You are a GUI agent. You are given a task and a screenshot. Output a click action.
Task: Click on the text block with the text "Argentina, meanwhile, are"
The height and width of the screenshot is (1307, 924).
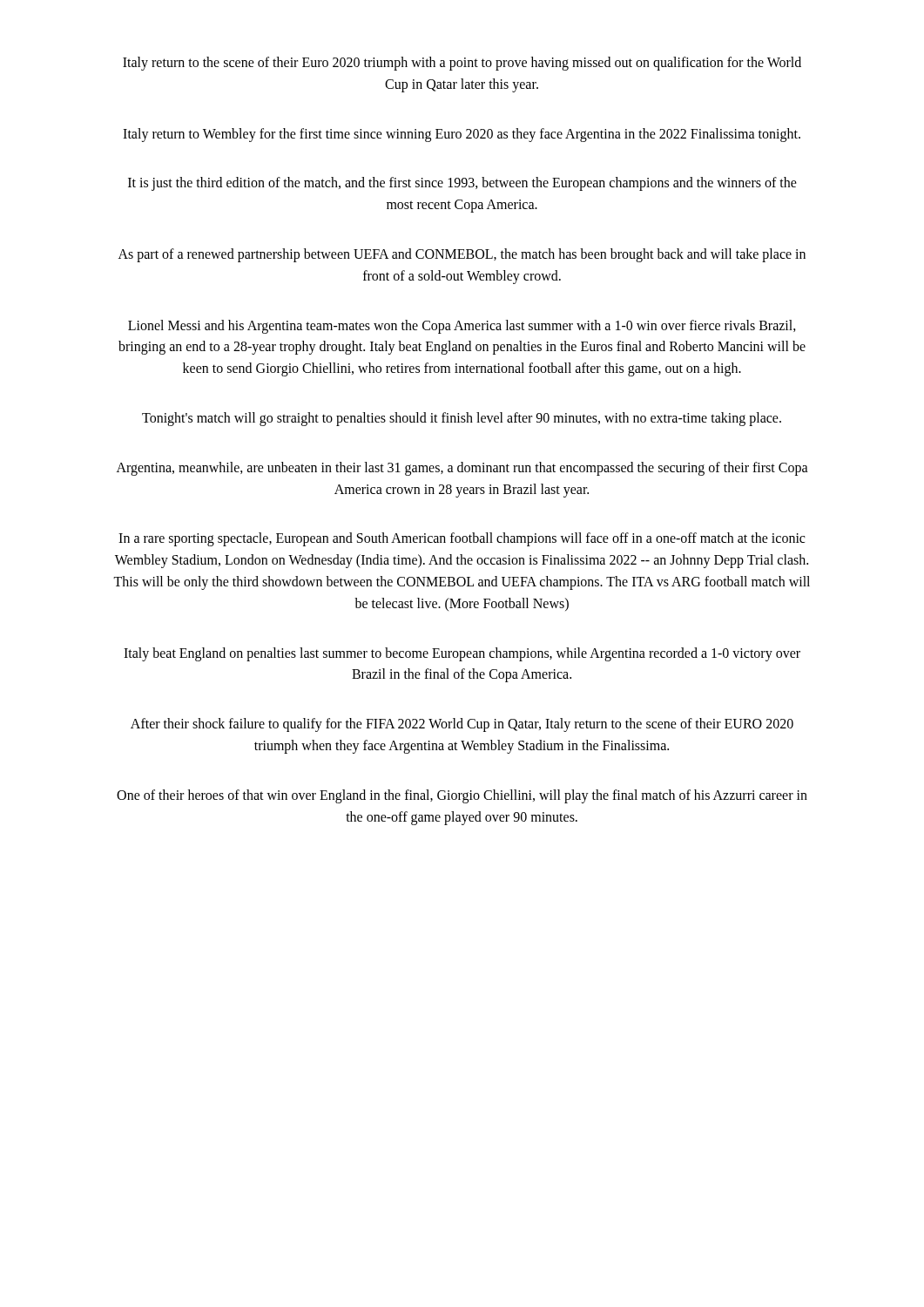coord(462,478)
